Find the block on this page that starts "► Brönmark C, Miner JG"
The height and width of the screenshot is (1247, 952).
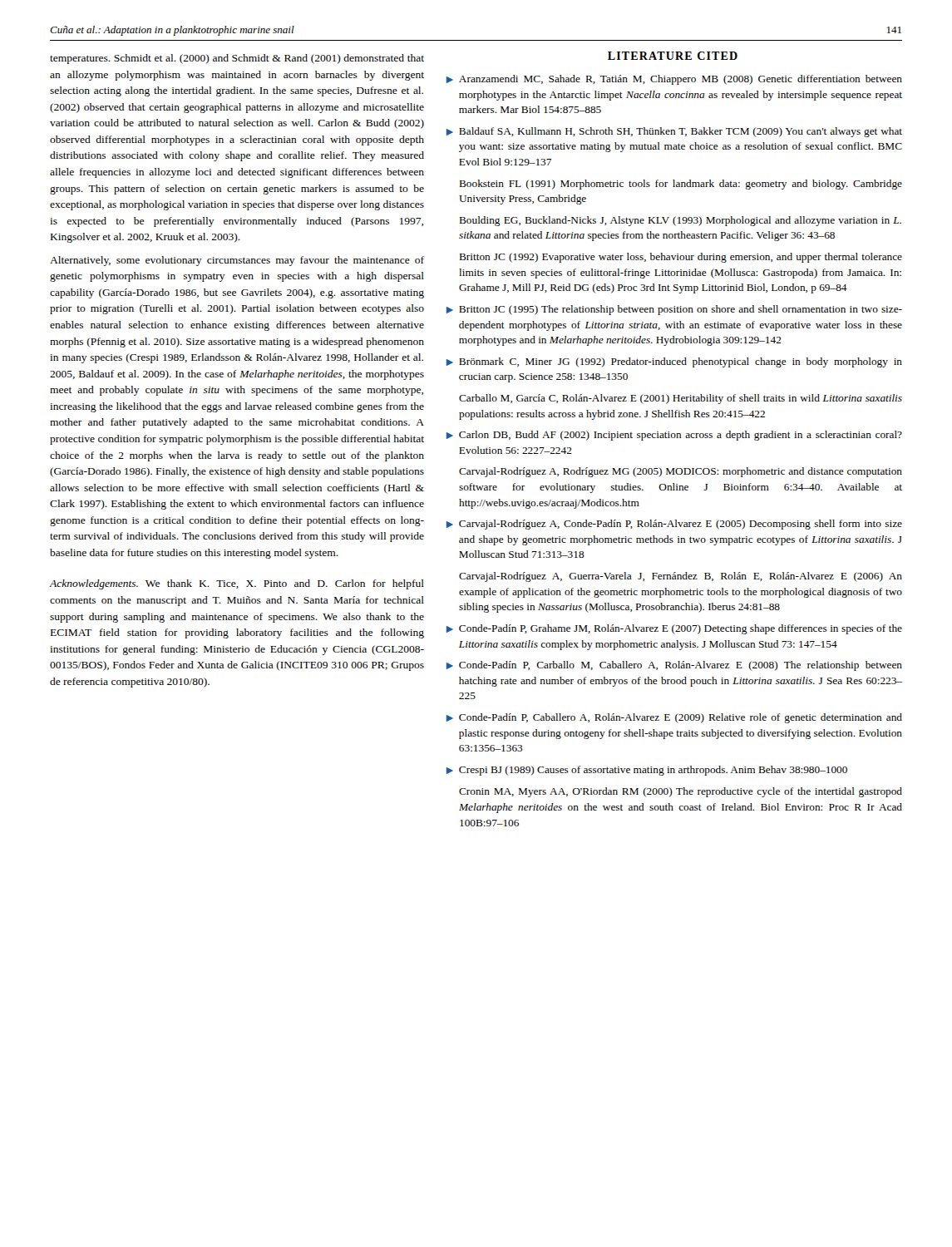(x=673, y=369)
